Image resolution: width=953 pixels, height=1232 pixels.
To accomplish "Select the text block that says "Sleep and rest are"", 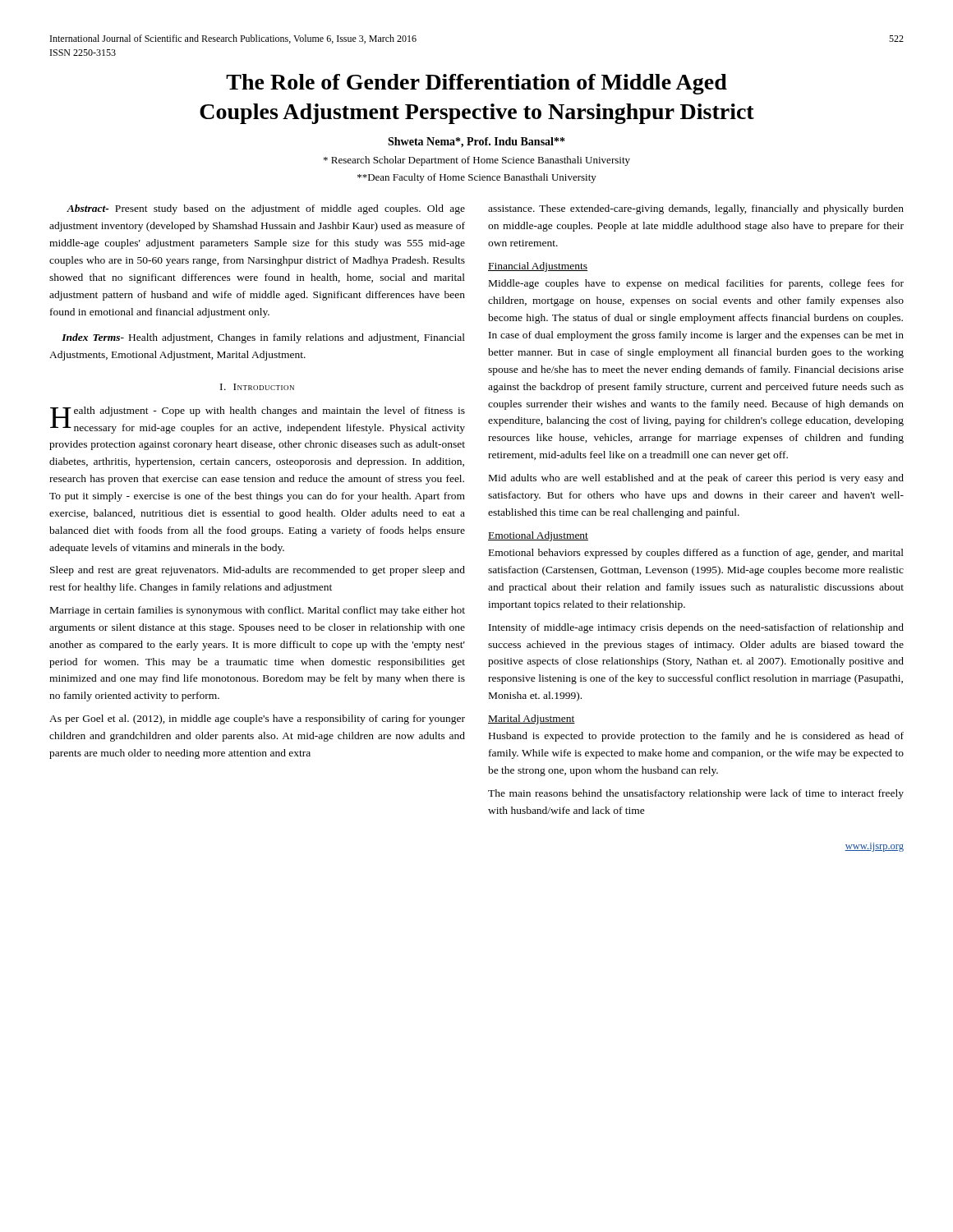I will pyautogui.click(x=257, y=578).
